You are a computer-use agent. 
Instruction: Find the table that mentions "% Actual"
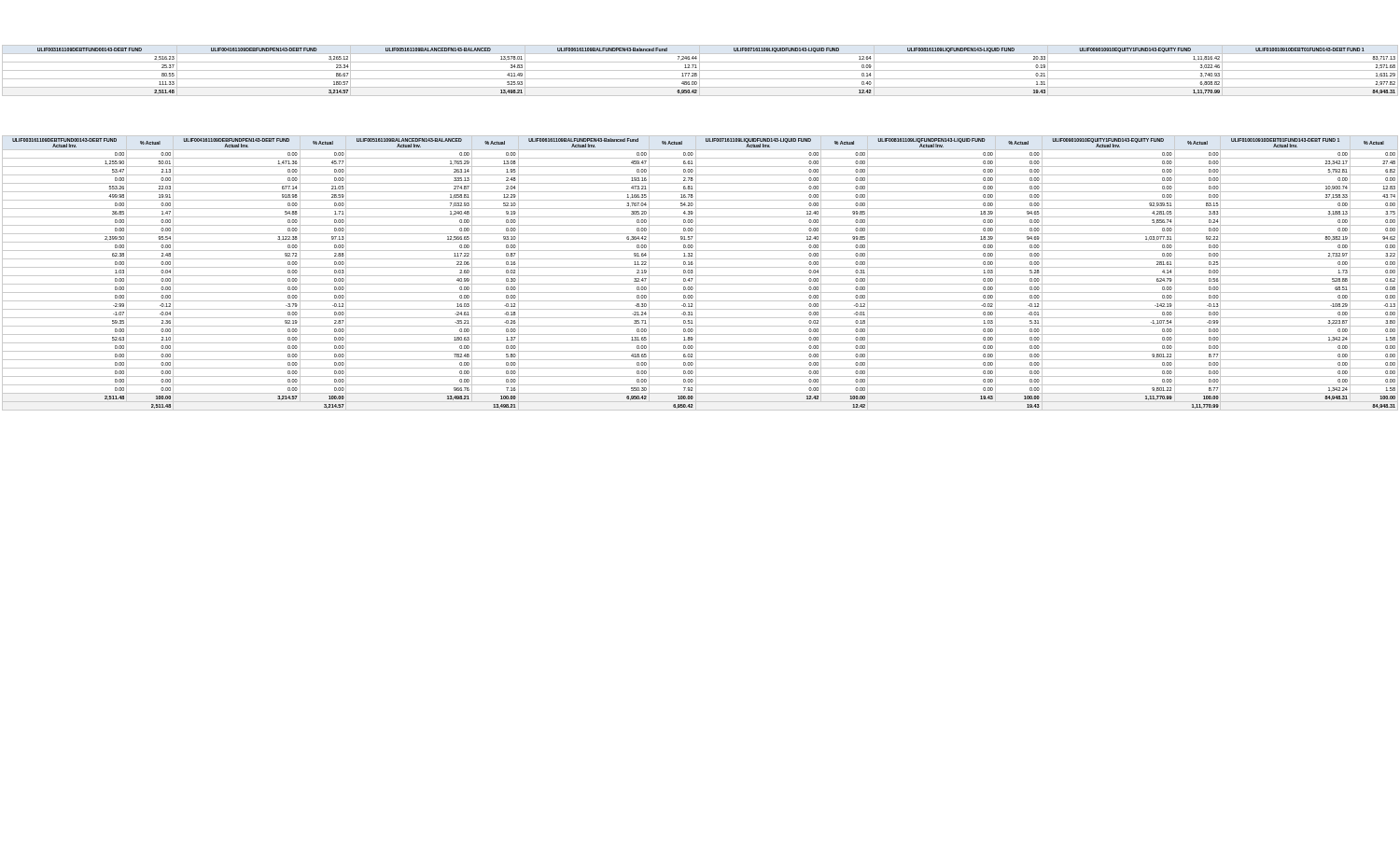pyautogui.click(x=700, y=273)
